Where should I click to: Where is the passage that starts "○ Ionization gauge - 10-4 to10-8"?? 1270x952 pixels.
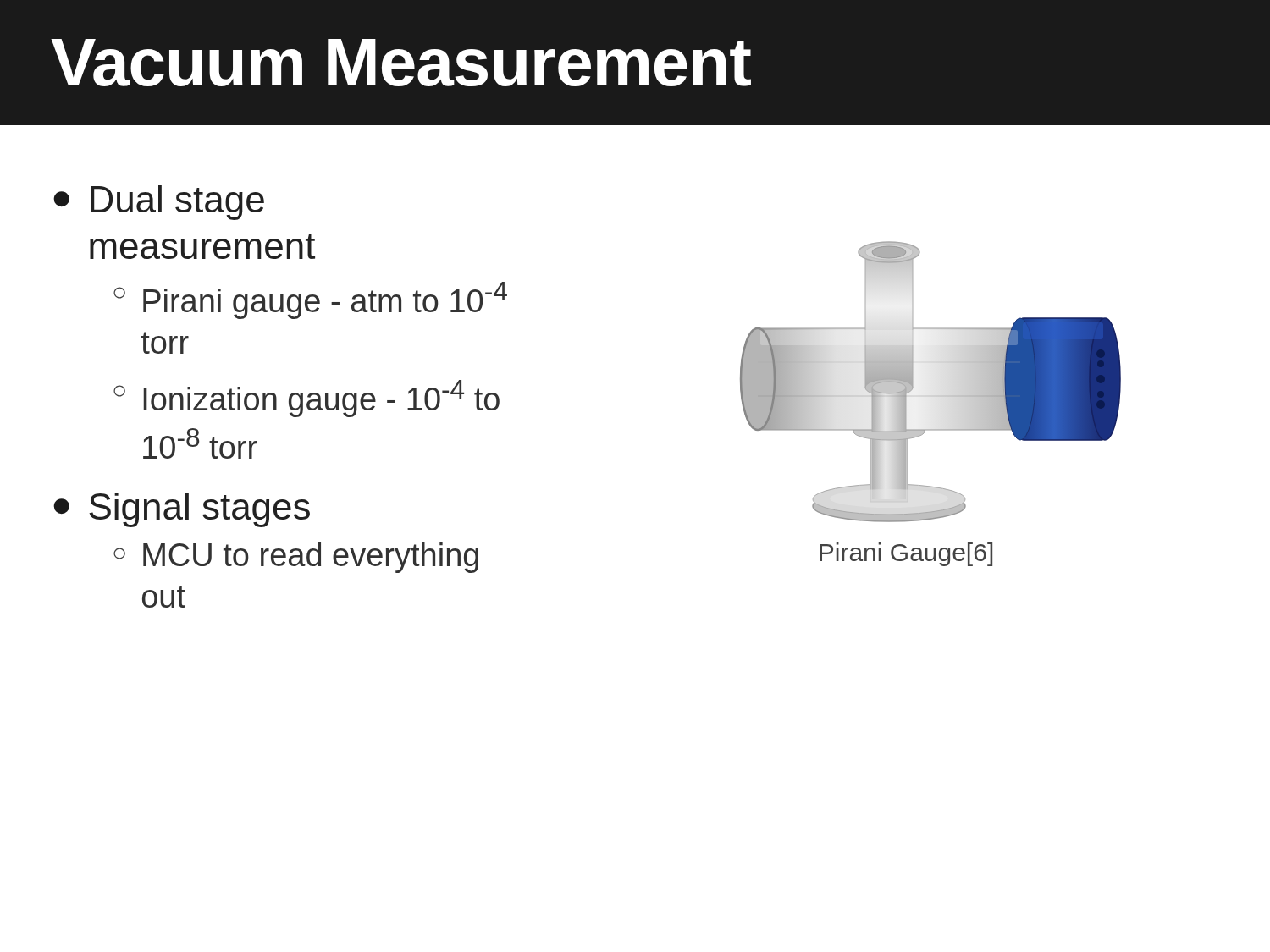(306, 421)
